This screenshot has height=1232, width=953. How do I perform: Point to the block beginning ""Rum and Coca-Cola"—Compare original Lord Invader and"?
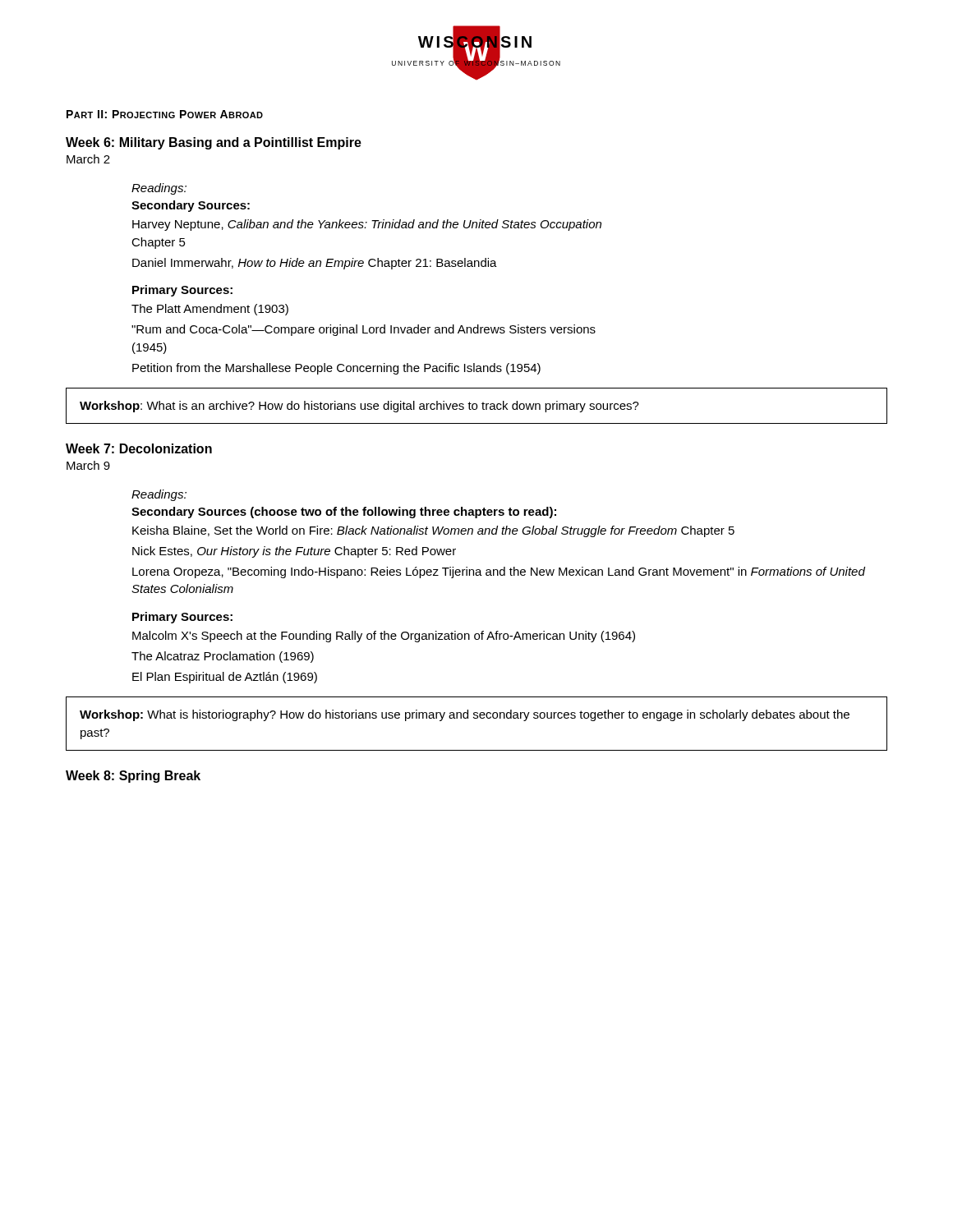(364, 338)
